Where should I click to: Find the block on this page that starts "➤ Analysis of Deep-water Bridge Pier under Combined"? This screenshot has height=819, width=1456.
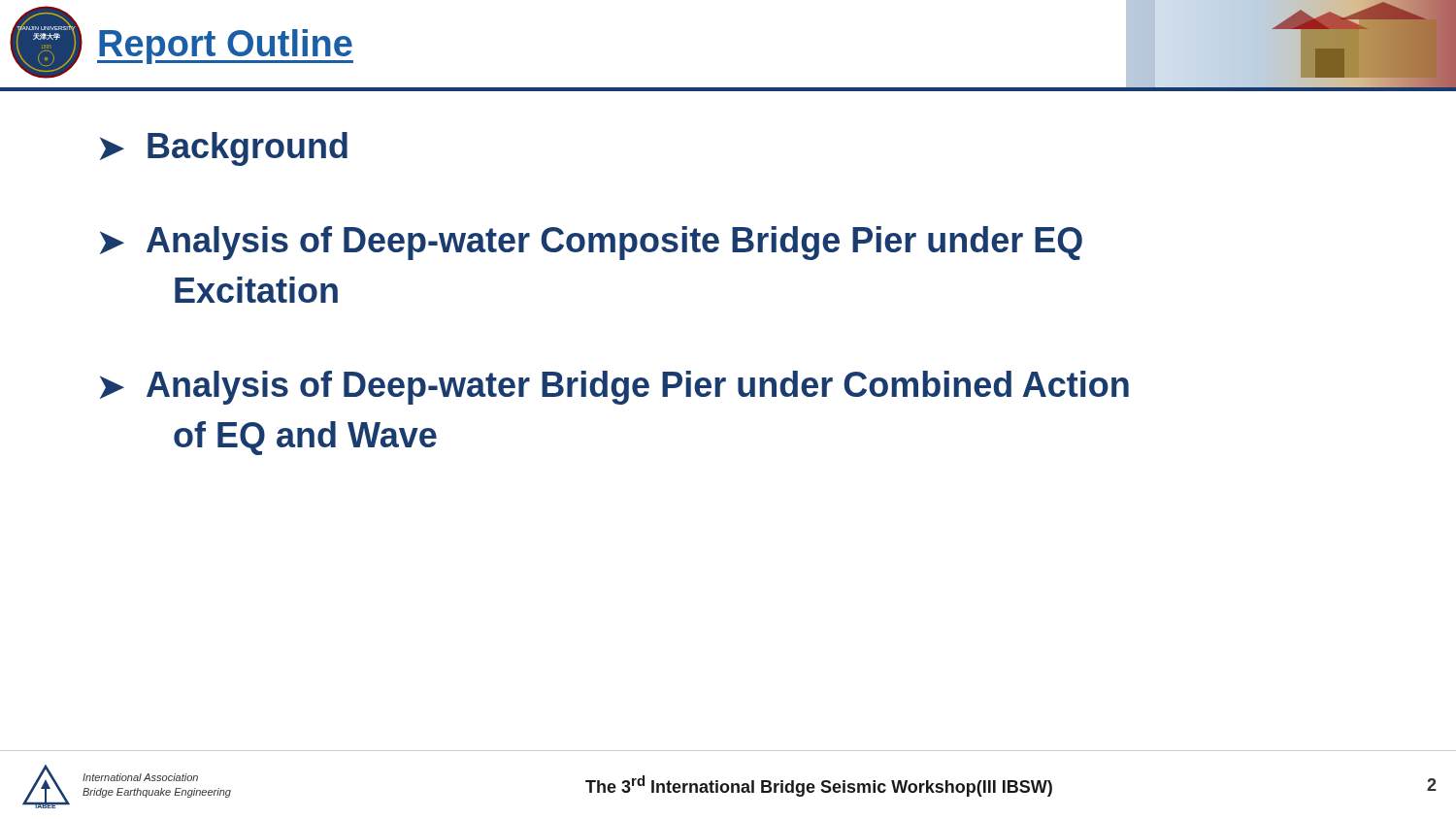pos(614,385)
